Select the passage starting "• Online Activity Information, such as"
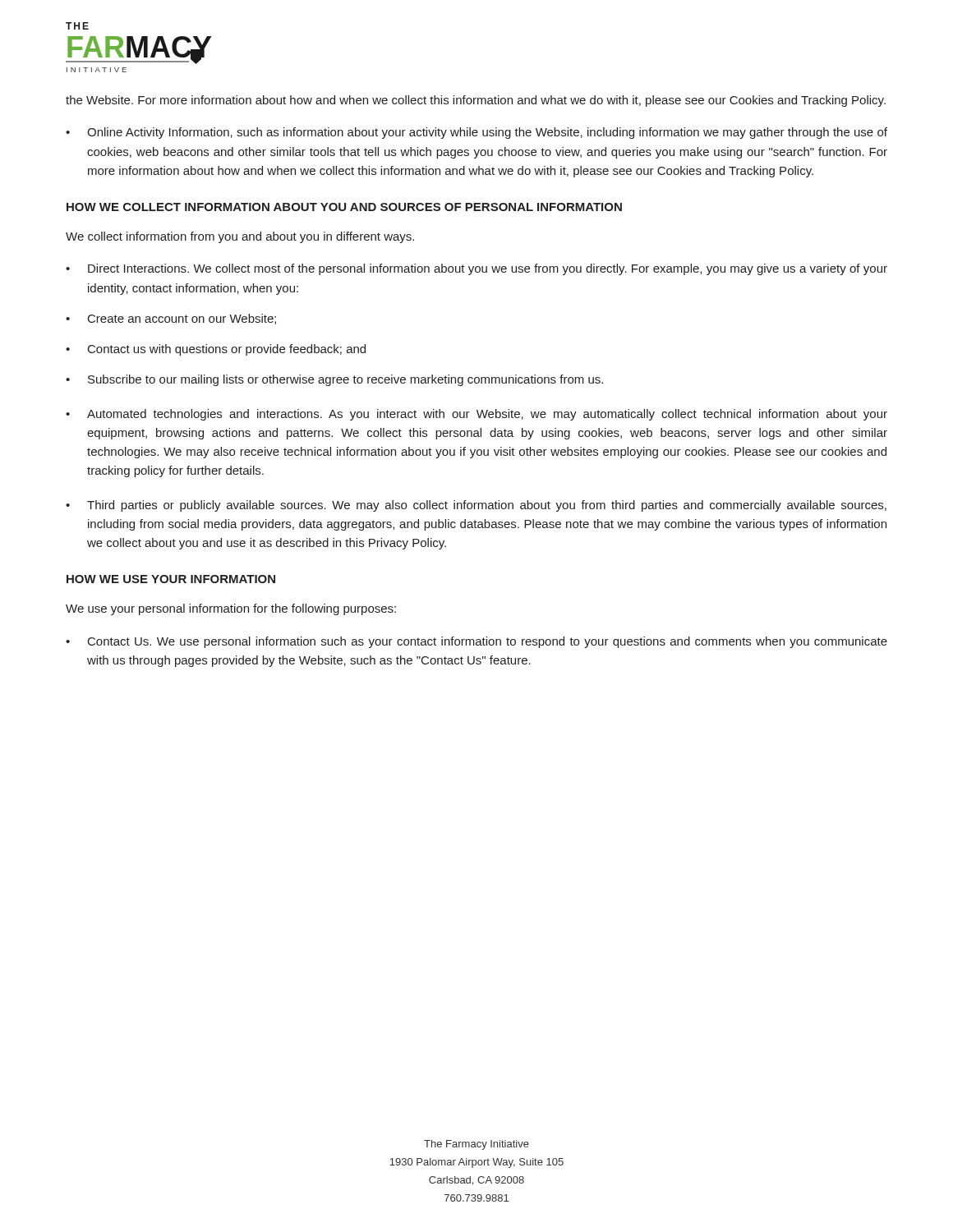The height and width of the screenshot is (1232, 953). point(476,151)
